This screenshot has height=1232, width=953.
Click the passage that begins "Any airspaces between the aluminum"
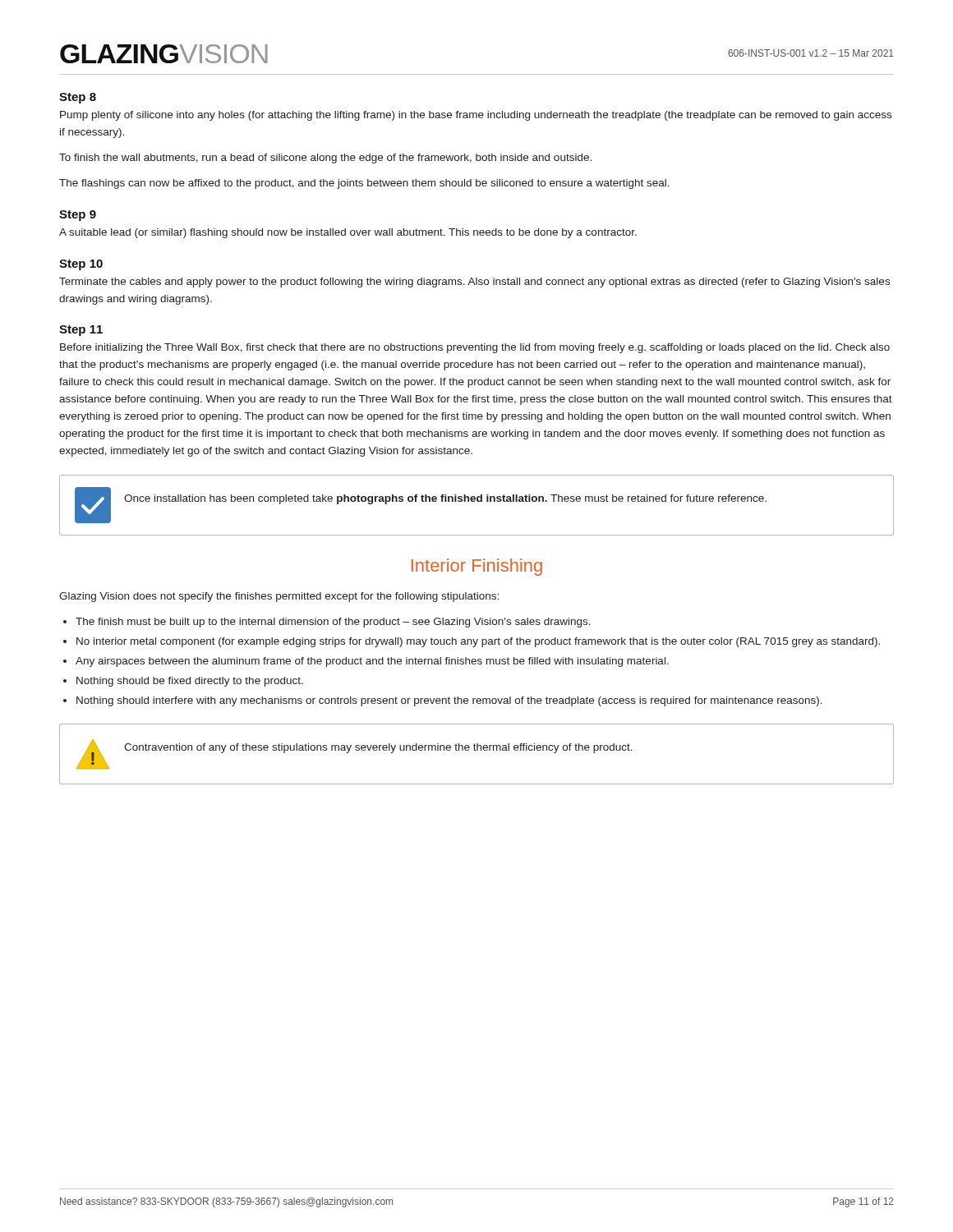click(x=372, y=660)
